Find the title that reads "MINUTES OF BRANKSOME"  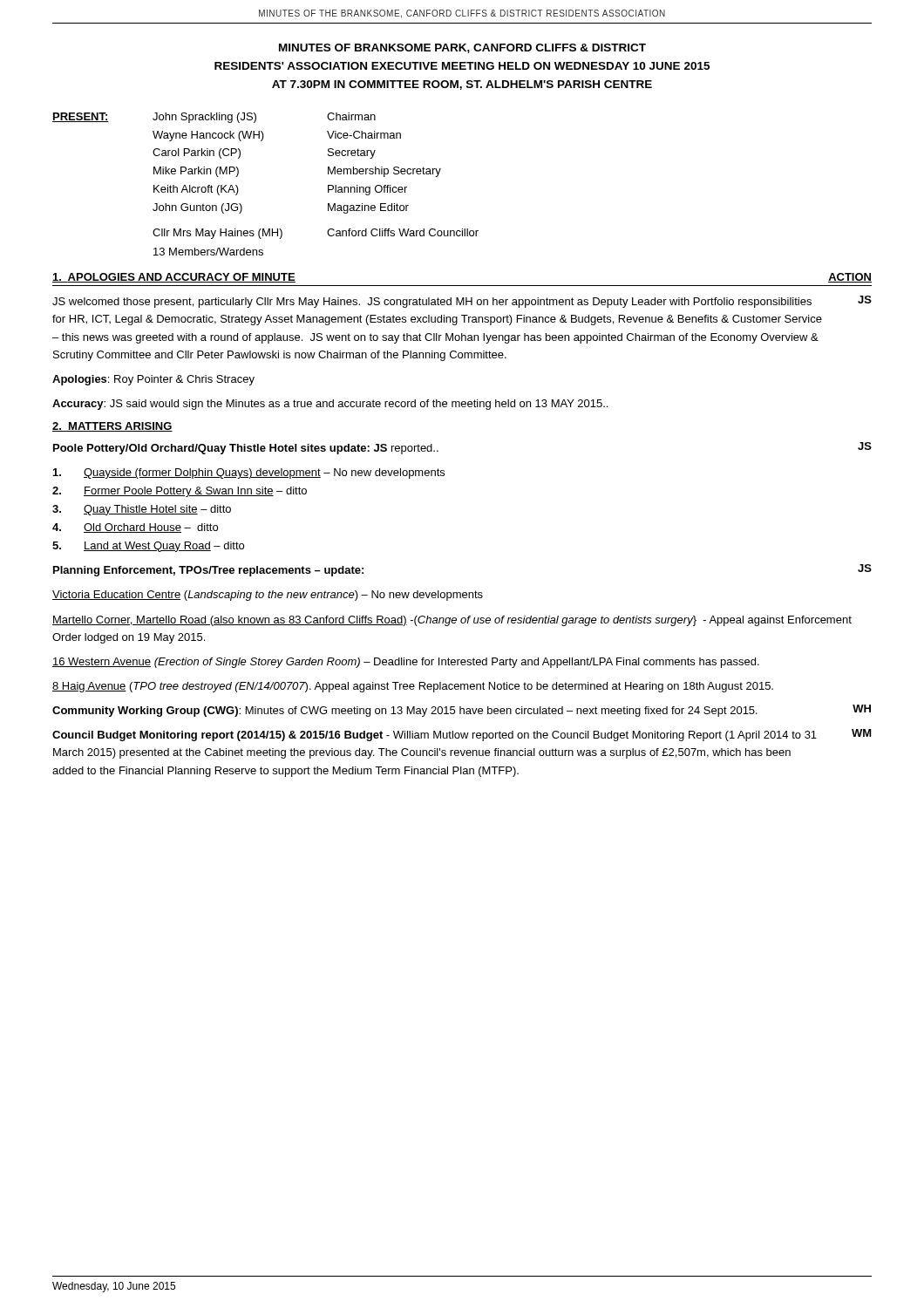pyautogui.click(x=462, y=66)
